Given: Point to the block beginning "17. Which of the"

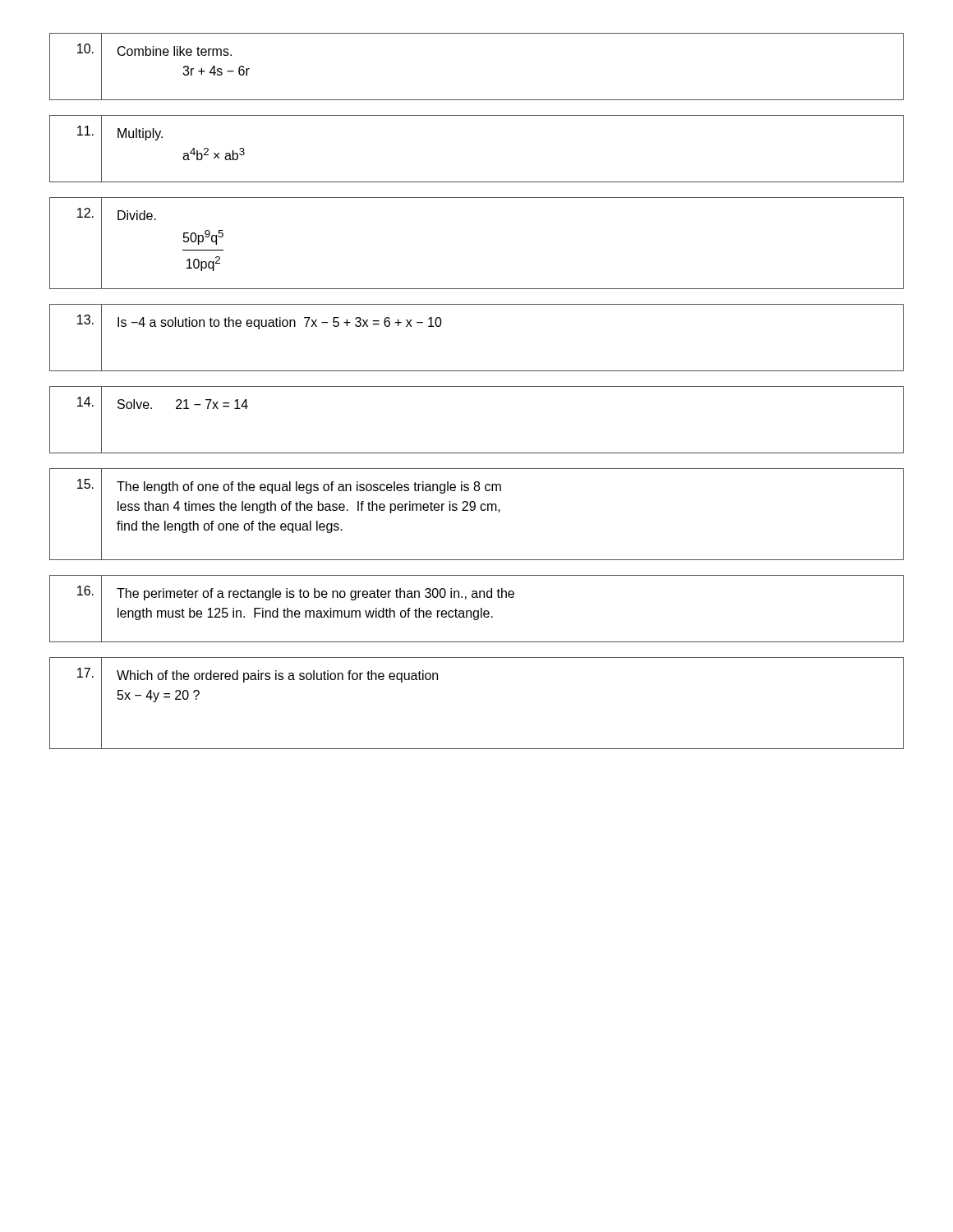Looking at the screenshot, I should click(x=476, y=703).
